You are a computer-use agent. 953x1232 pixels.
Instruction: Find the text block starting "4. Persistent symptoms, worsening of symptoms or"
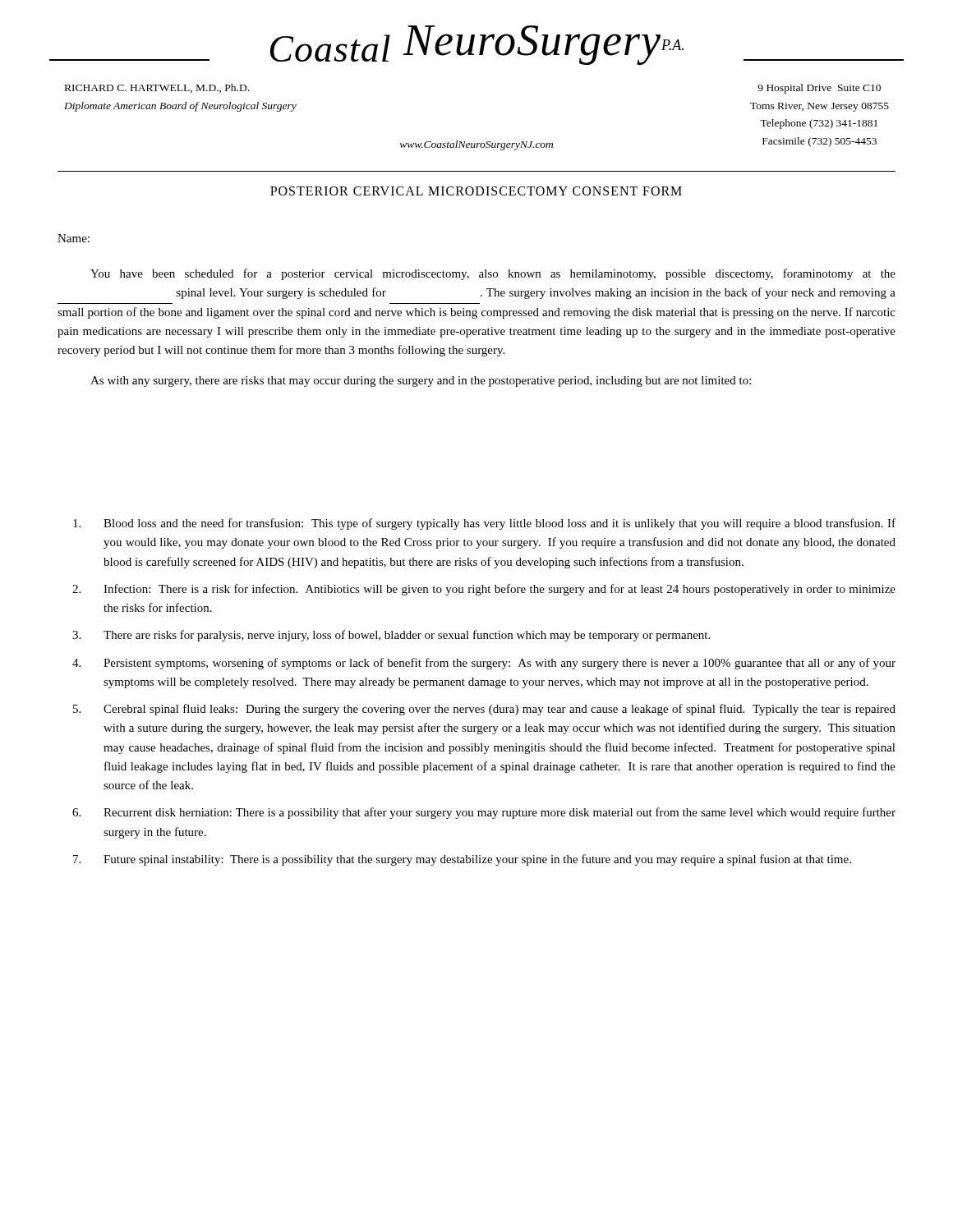click(x=476, y=672)
